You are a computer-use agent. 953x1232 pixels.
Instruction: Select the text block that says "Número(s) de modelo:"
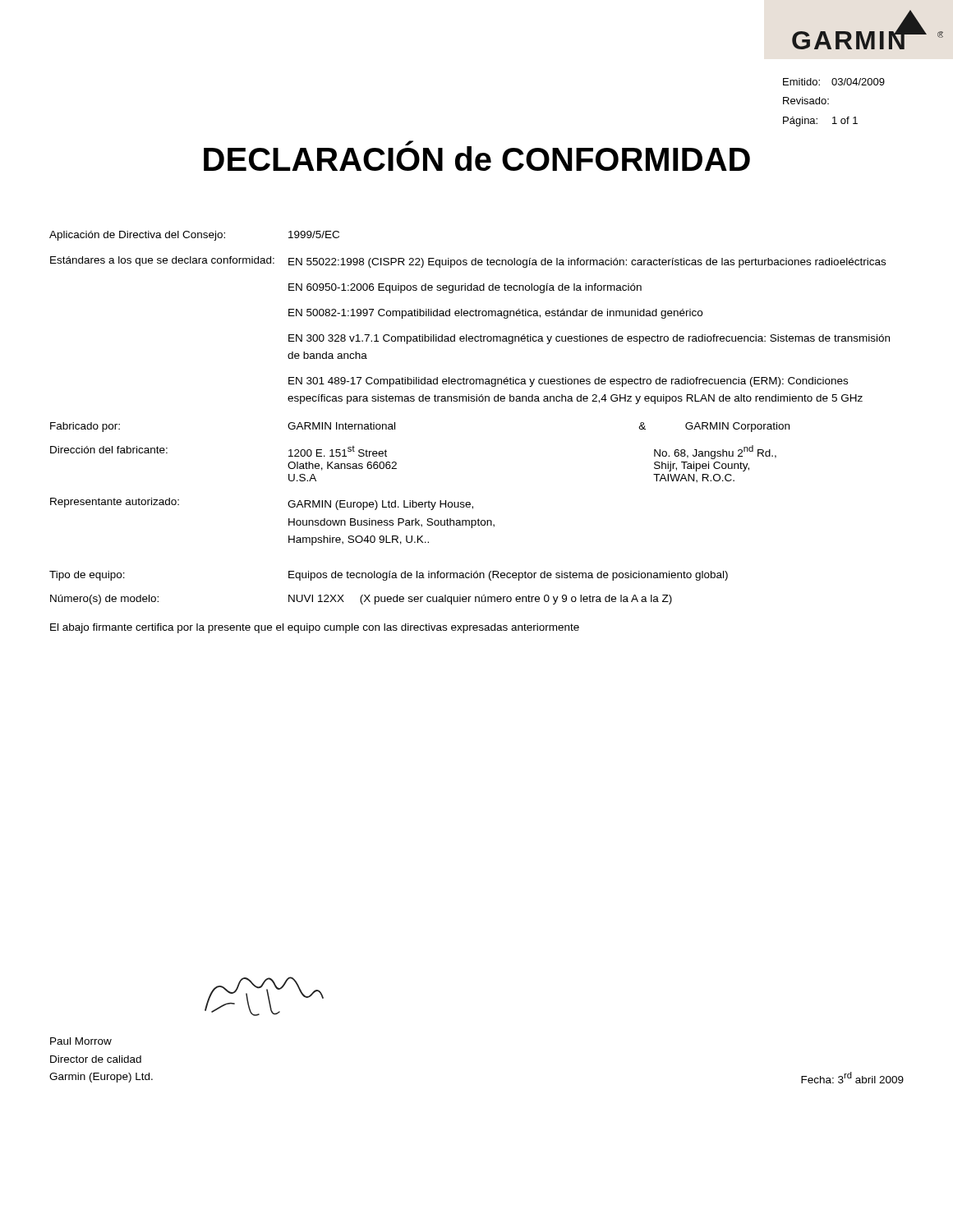click(x=476, y=598)
